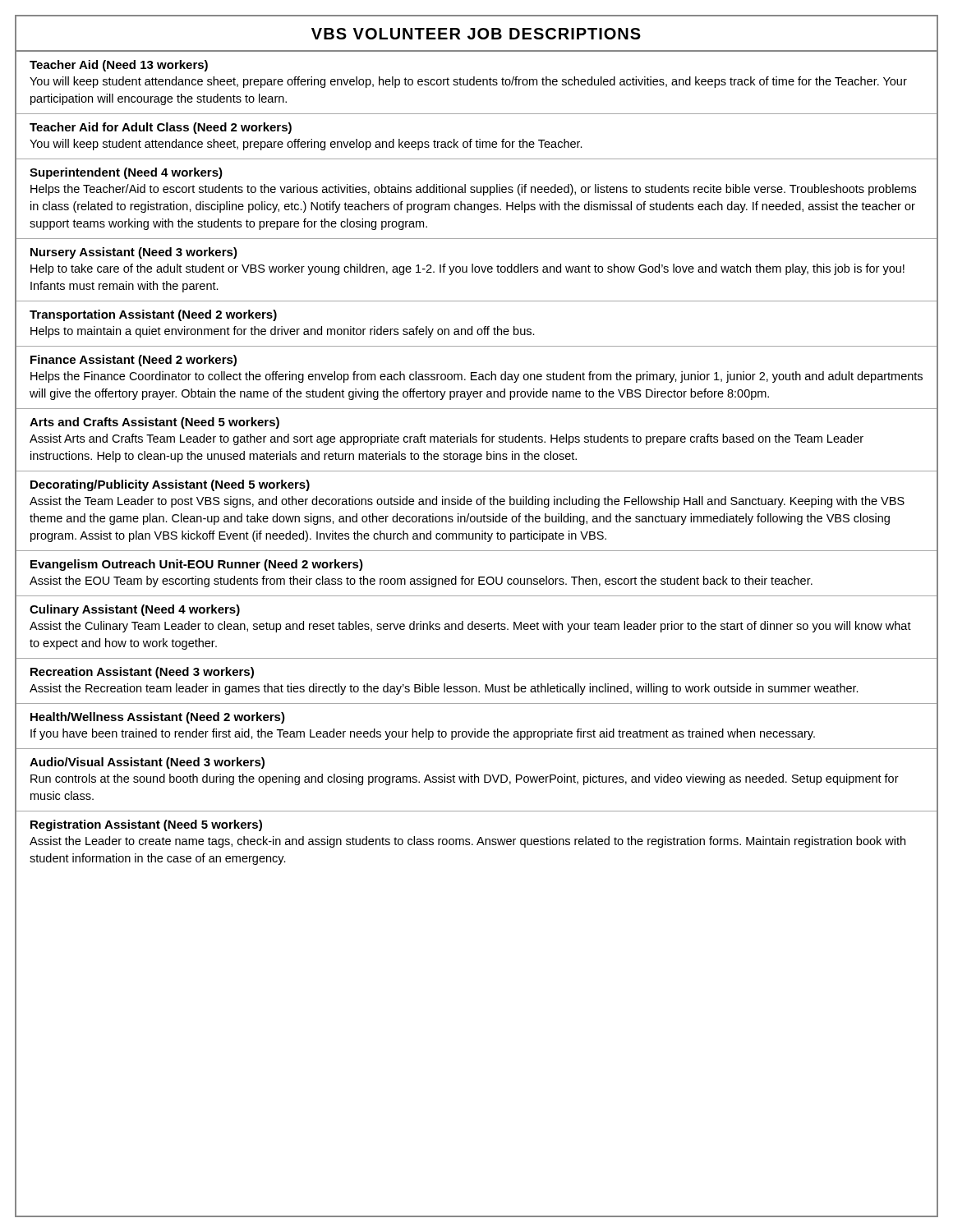The height and width of the screenshot is (1232, 953).
Task: Locate the section header that opens with "Evangelism Outreach Unit-EOU Runner (Need 2"
Action: 476,573
